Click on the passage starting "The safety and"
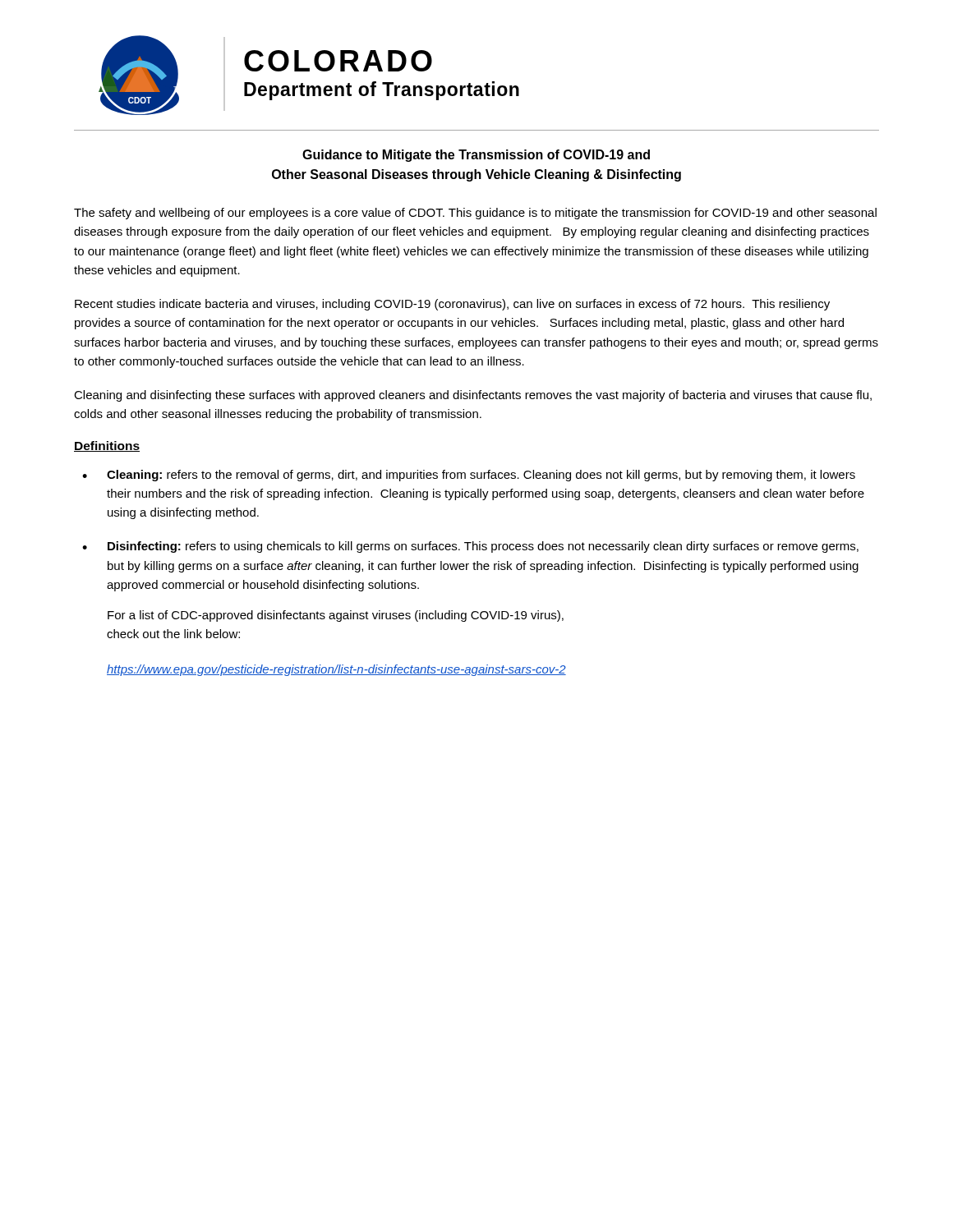Viewport: 953px width, 1232px height. [x=476, y=241]
